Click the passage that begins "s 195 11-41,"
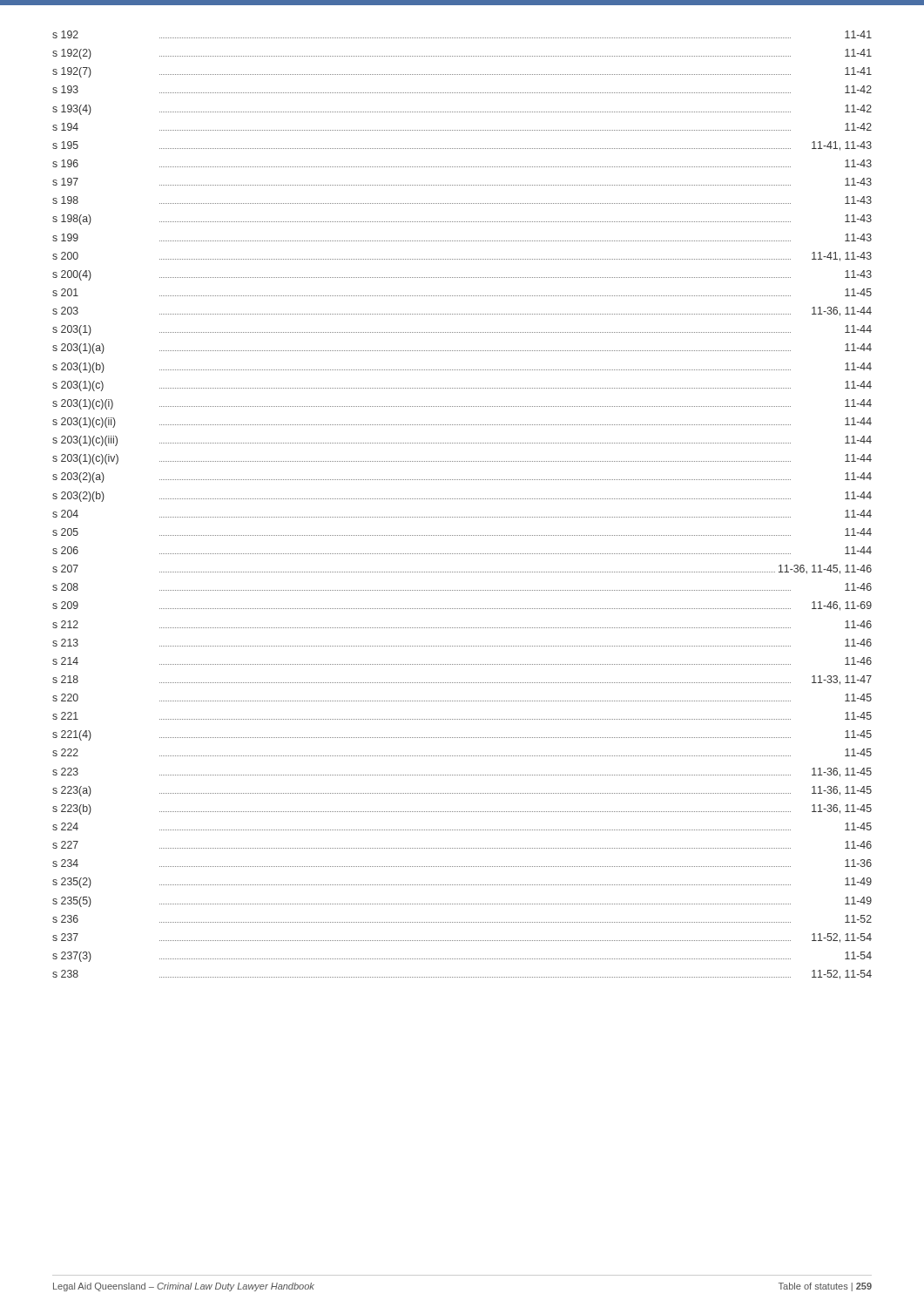924x1307 pixels. (x=462, y=146)
